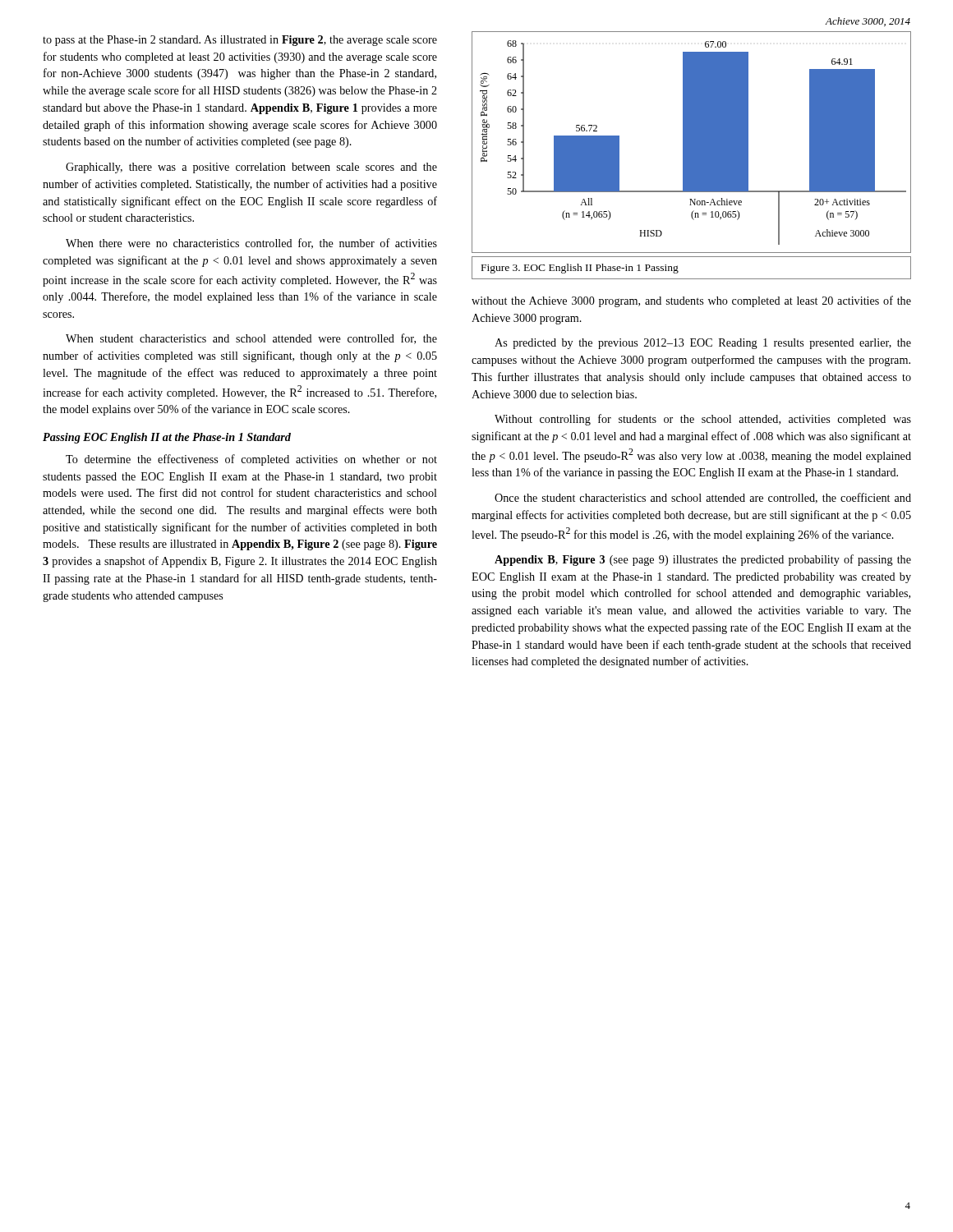Screen dimensions: 1232x953
Task: Locate the block of text that opens with "Without controlling for"
Action: click(691, 446)
